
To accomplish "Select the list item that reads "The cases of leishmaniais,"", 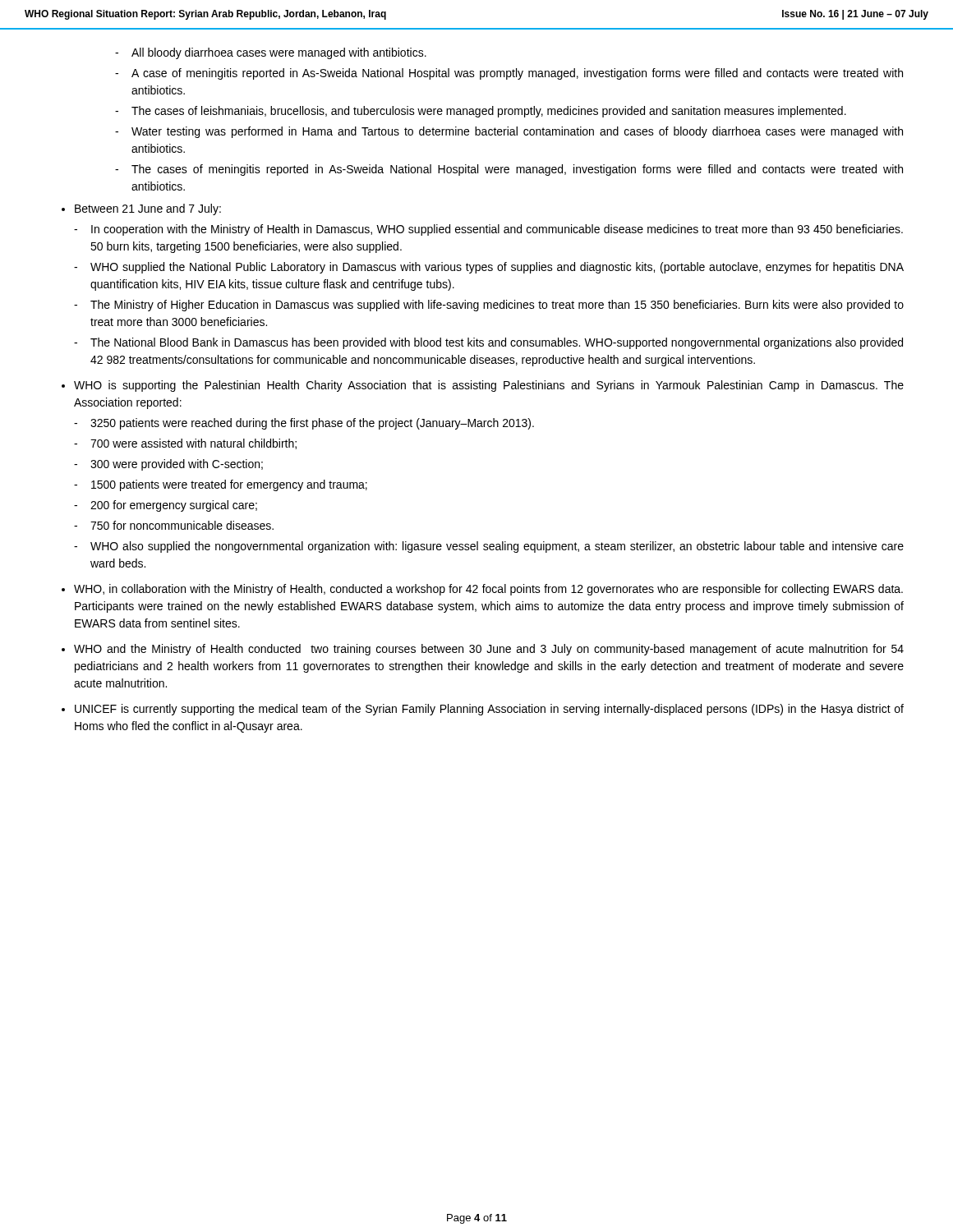I will [489, 111].
